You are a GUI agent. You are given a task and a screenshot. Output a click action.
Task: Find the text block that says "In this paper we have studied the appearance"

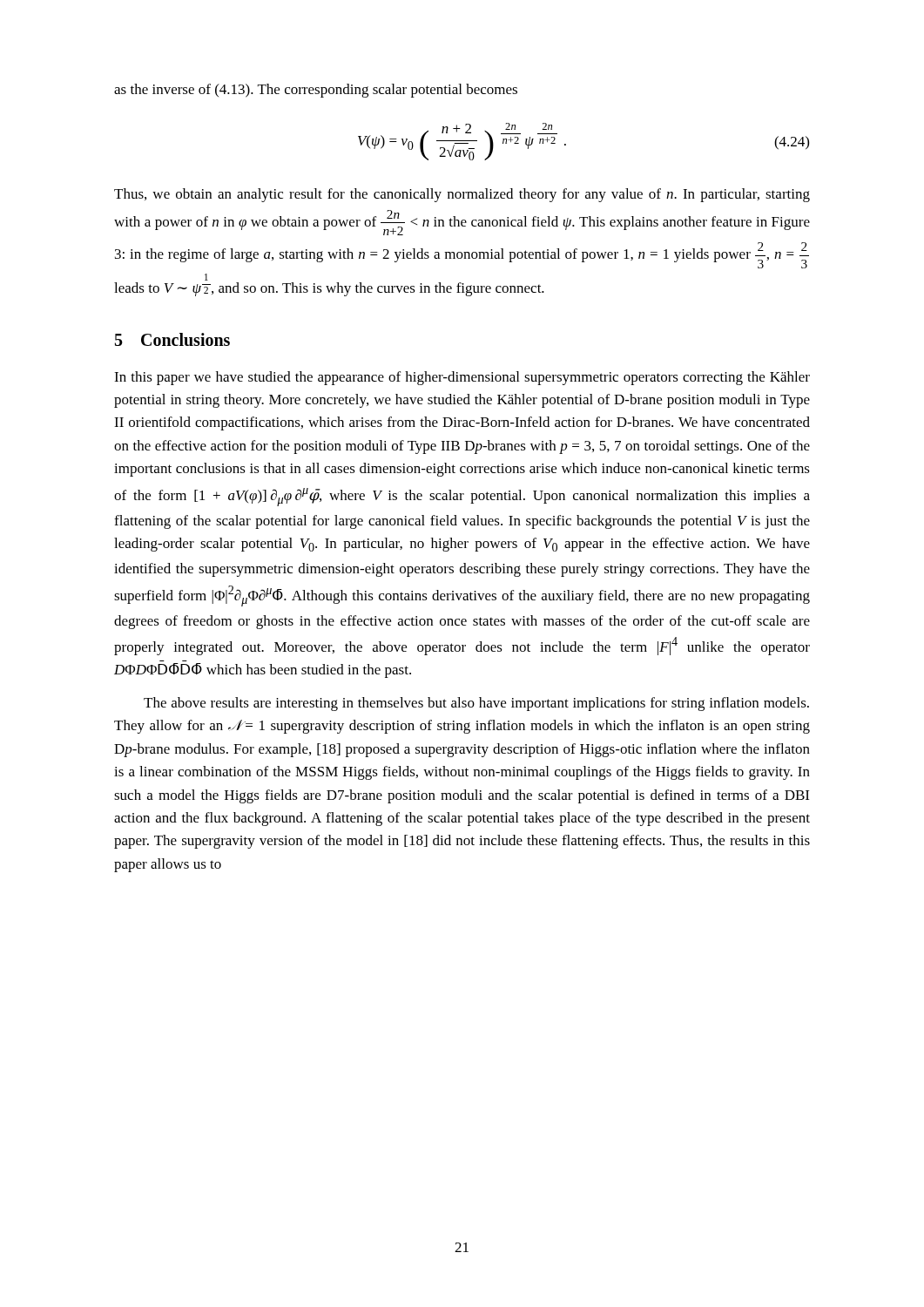462,524
